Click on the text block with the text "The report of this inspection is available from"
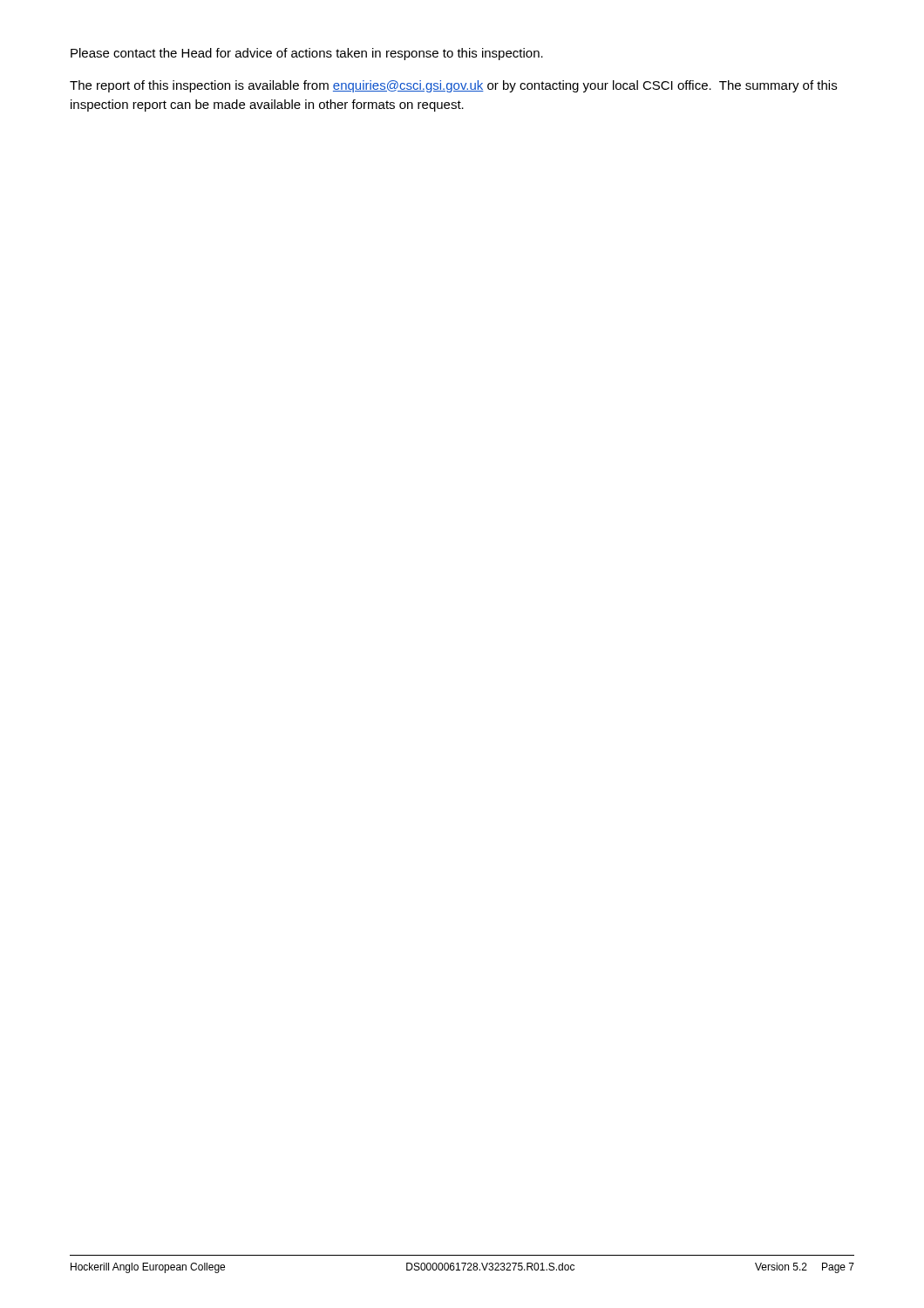Screen dimensions: 1308x924 point(454,94)
